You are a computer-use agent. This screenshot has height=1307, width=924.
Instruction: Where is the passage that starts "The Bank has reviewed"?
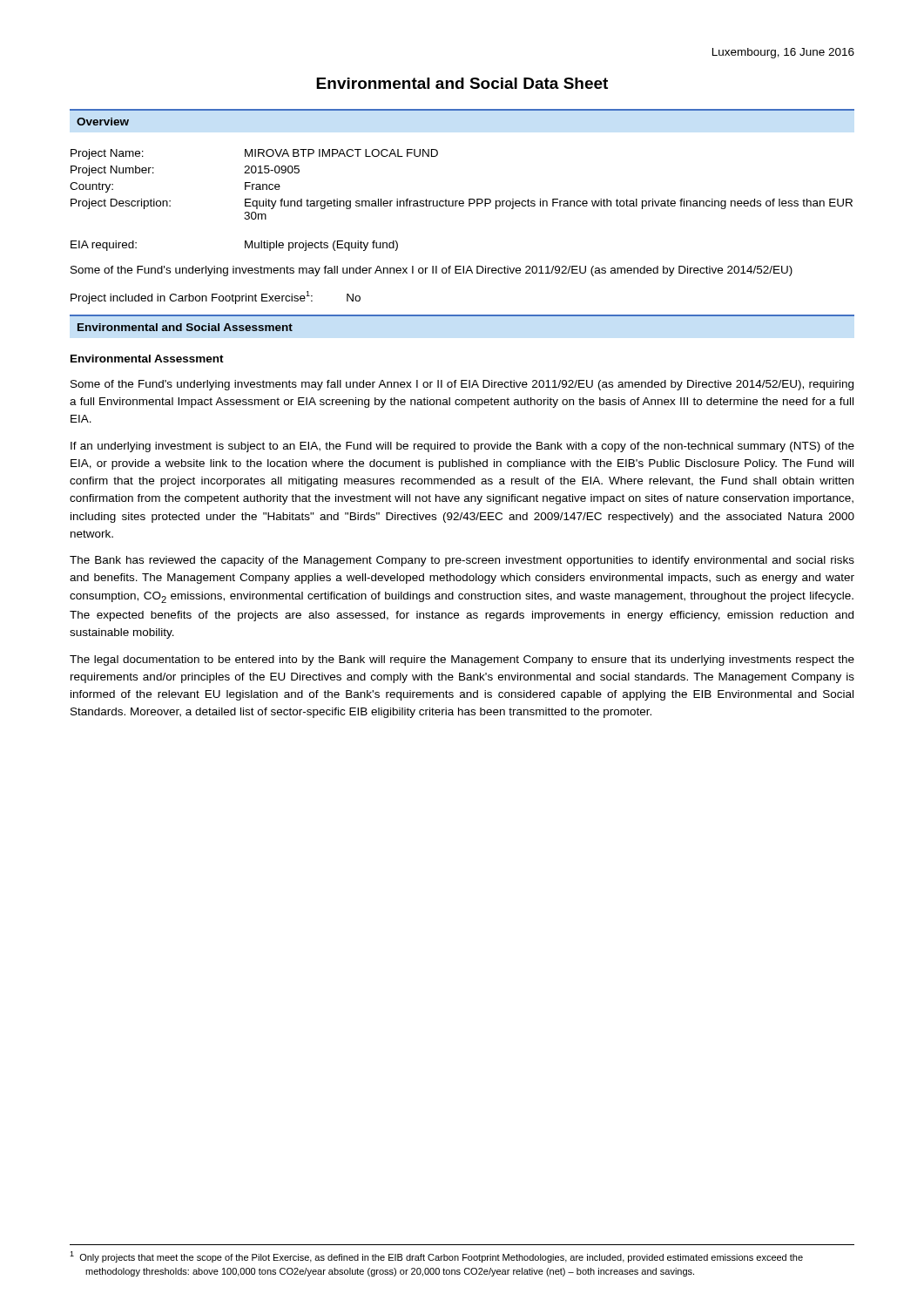coord(462,596)
